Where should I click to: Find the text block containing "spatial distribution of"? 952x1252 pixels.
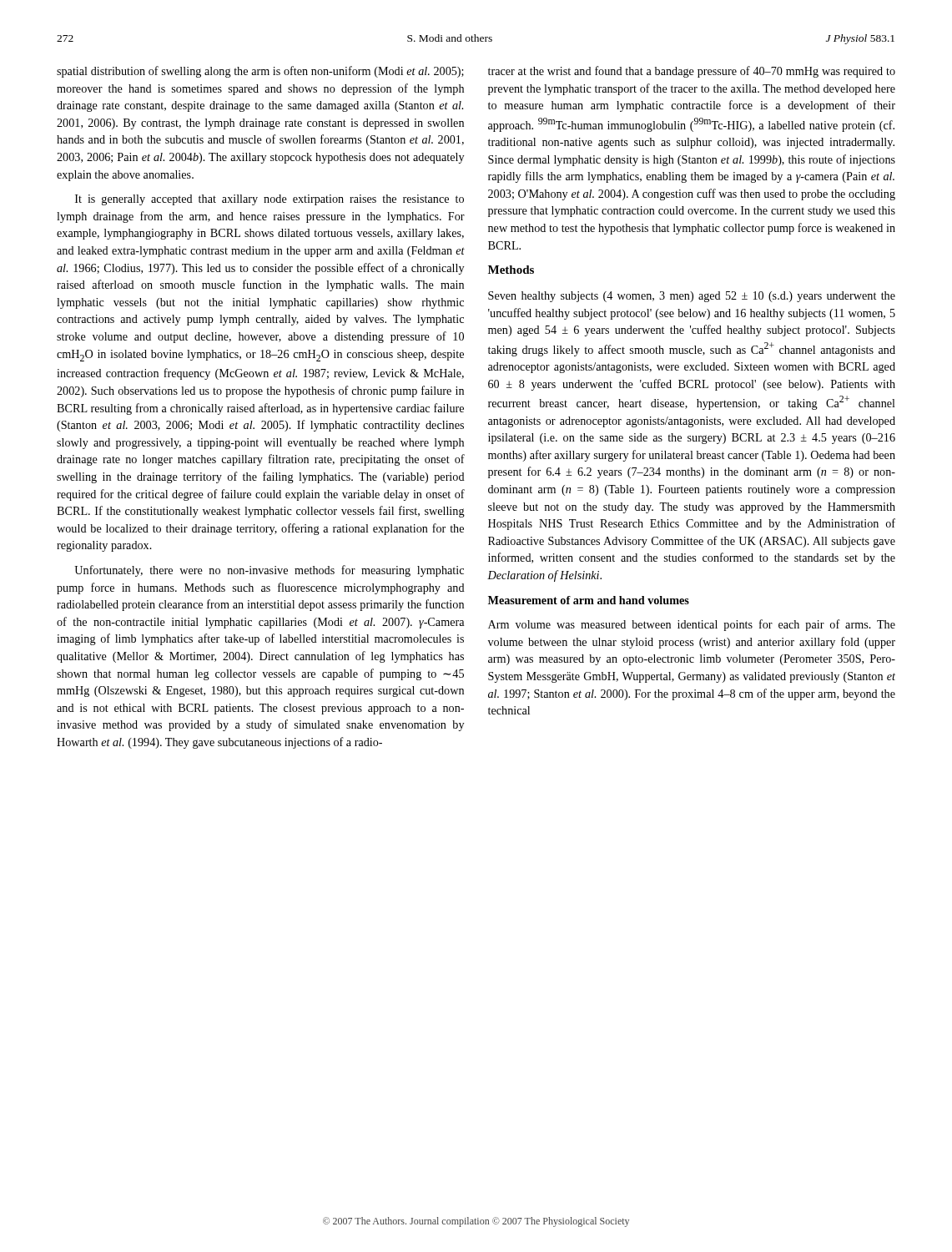261,123
